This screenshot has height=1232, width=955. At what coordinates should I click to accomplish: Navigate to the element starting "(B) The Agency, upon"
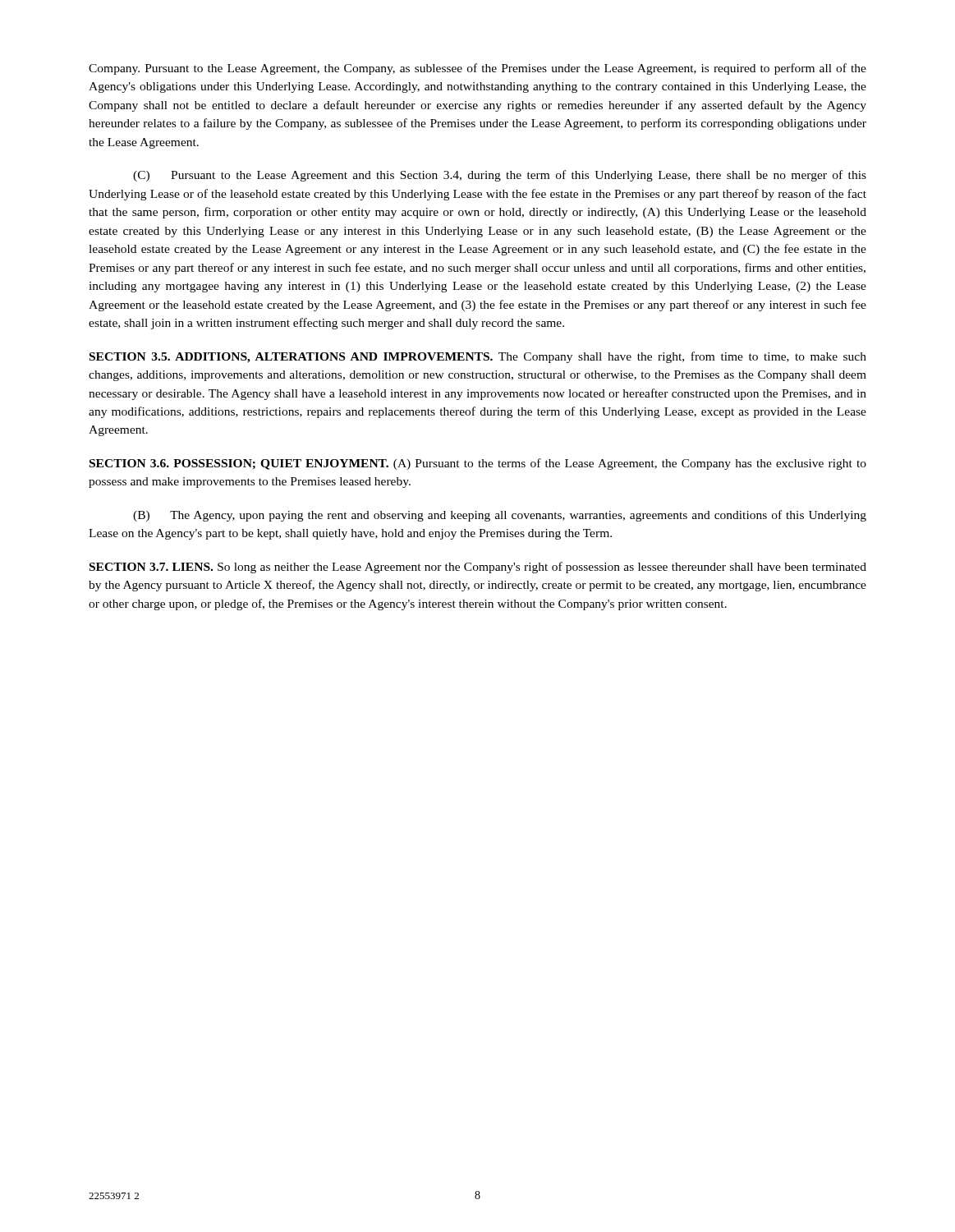(x=478, y=524)
